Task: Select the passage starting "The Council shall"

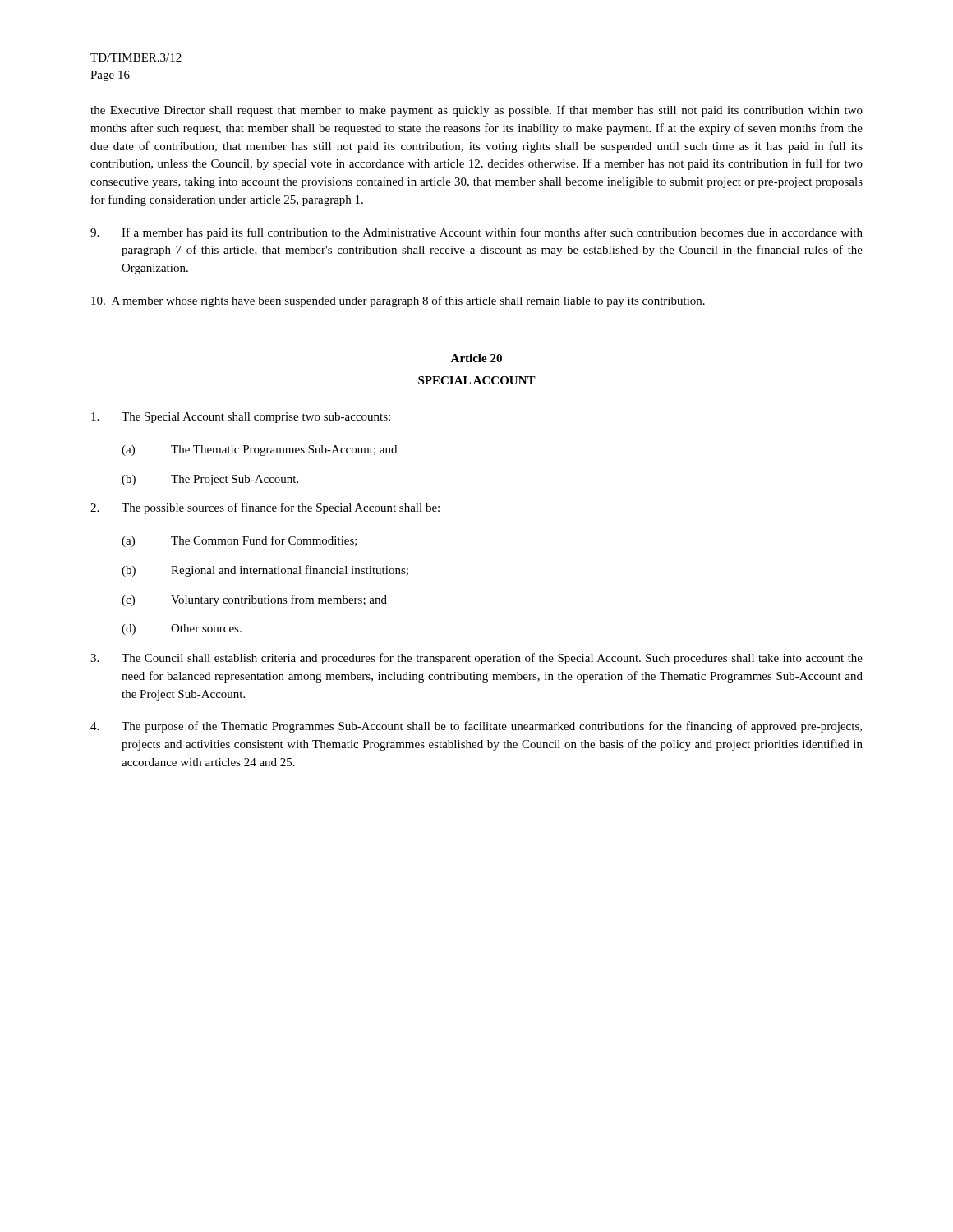Action: click(x=476, y=676)
